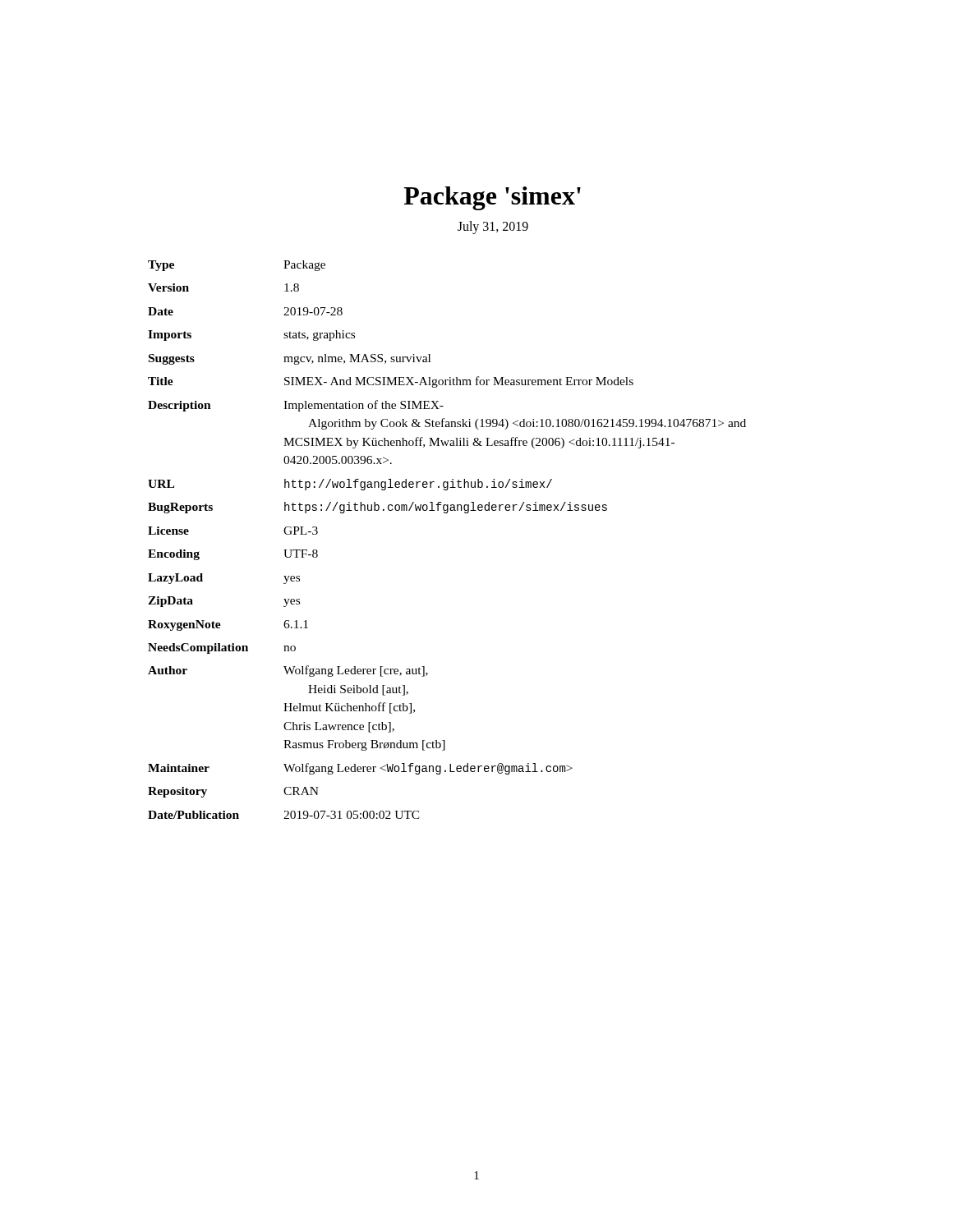Image resolution: width=953 pixels, height=1232 pixels.
Task: Locate the list item containing "RoxygenNote 6.1.1"
Action: coord(184,625)
